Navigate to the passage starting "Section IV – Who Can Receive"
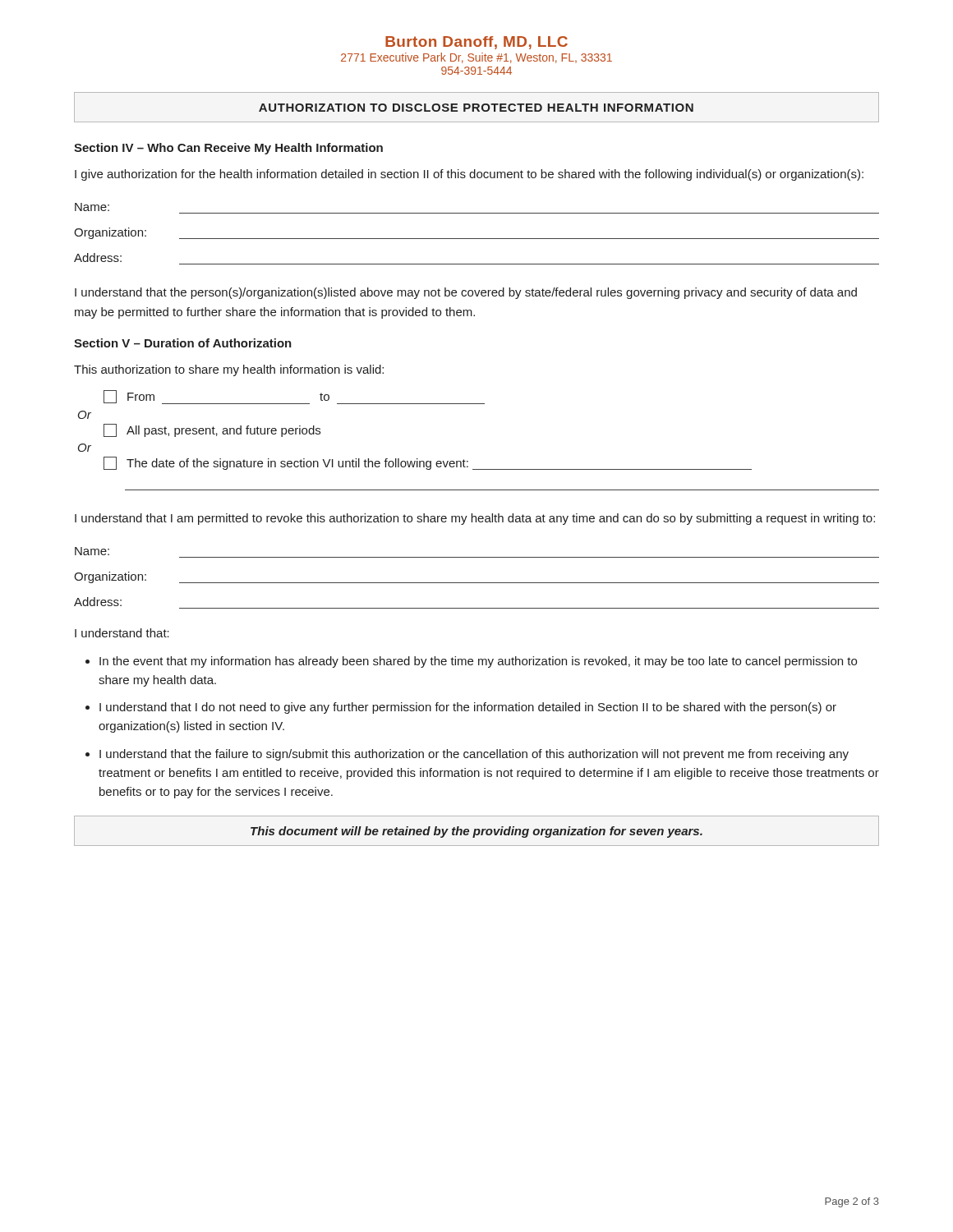 click(x=229, y=147)
